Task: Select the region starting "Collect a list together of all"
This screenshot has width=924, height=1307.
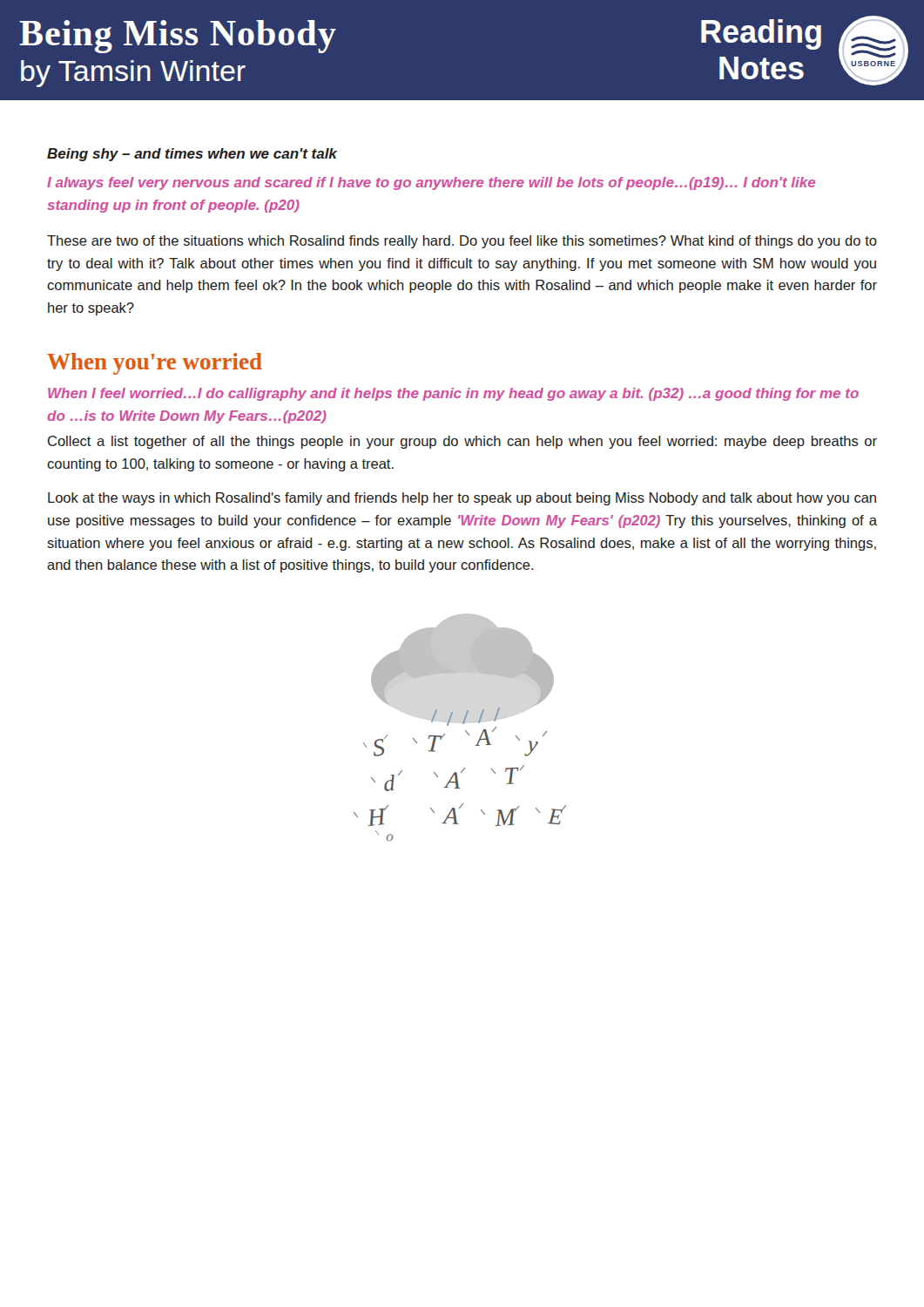Action: point(462,452)
